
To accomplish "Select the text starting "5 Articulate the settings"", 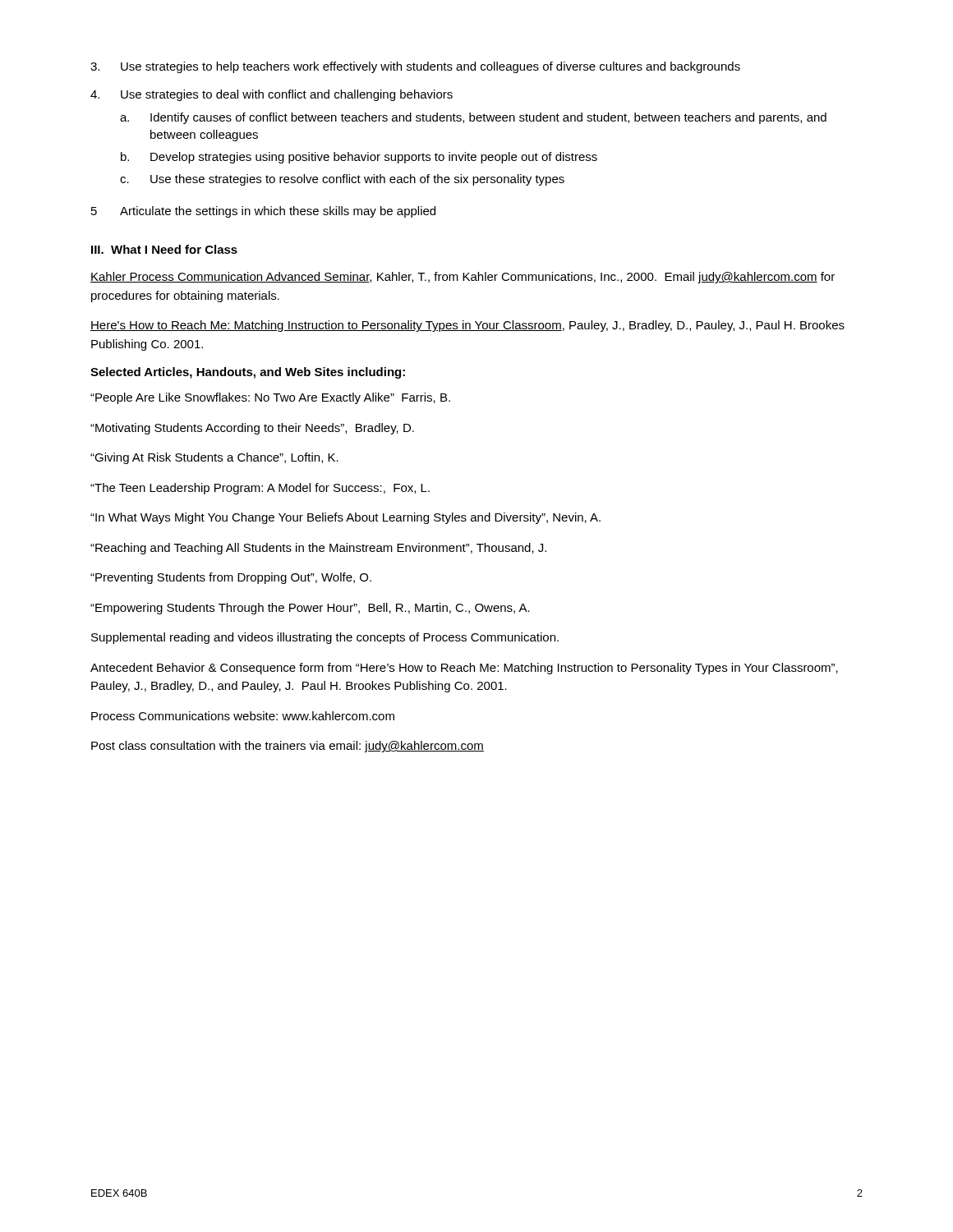I will coord(263,212).
